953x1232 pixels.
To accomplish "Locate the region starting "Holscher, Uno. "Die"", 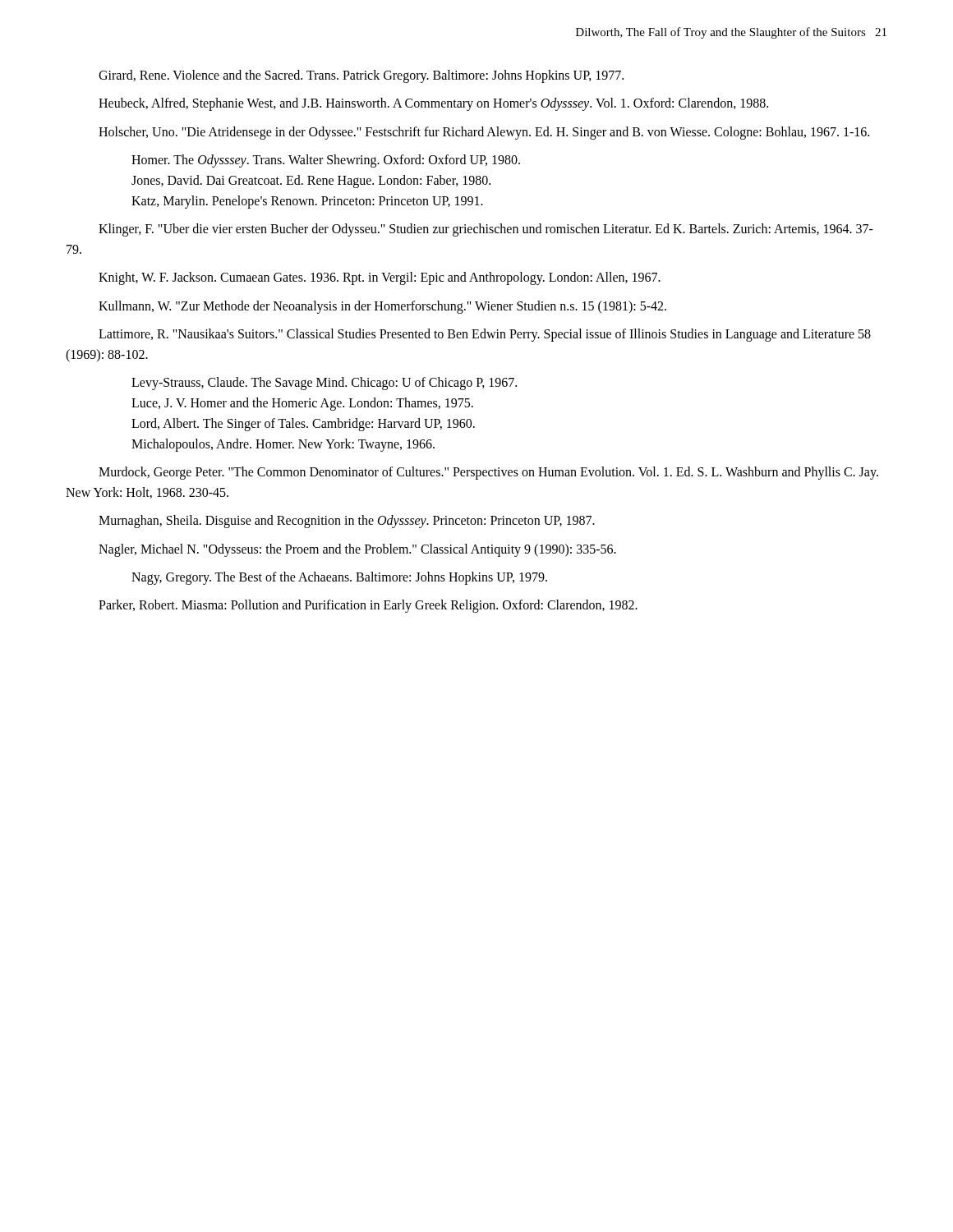I will 476,132.
